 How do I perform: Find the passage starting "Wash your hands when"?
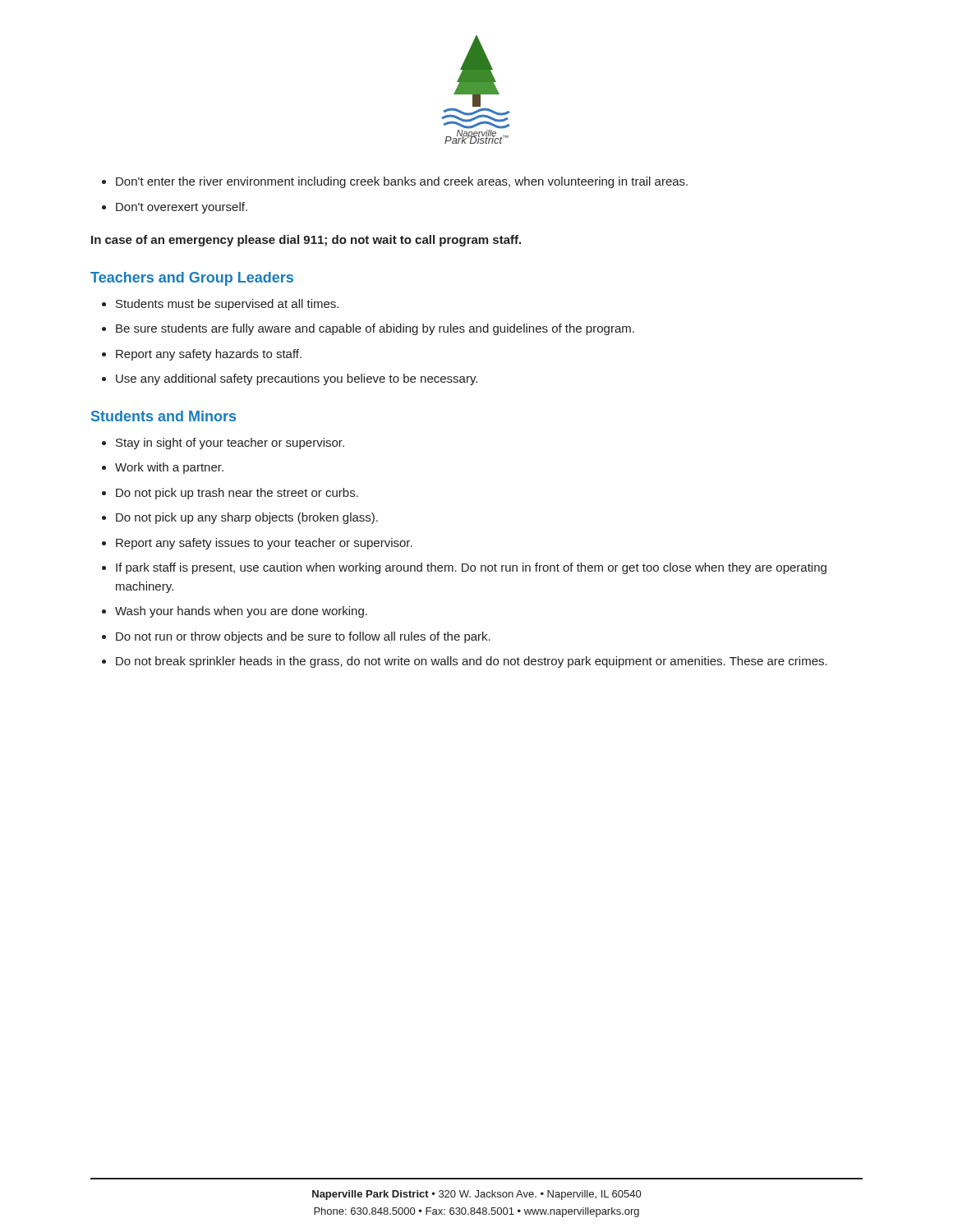pyautogui.click(x=235, y=612)
